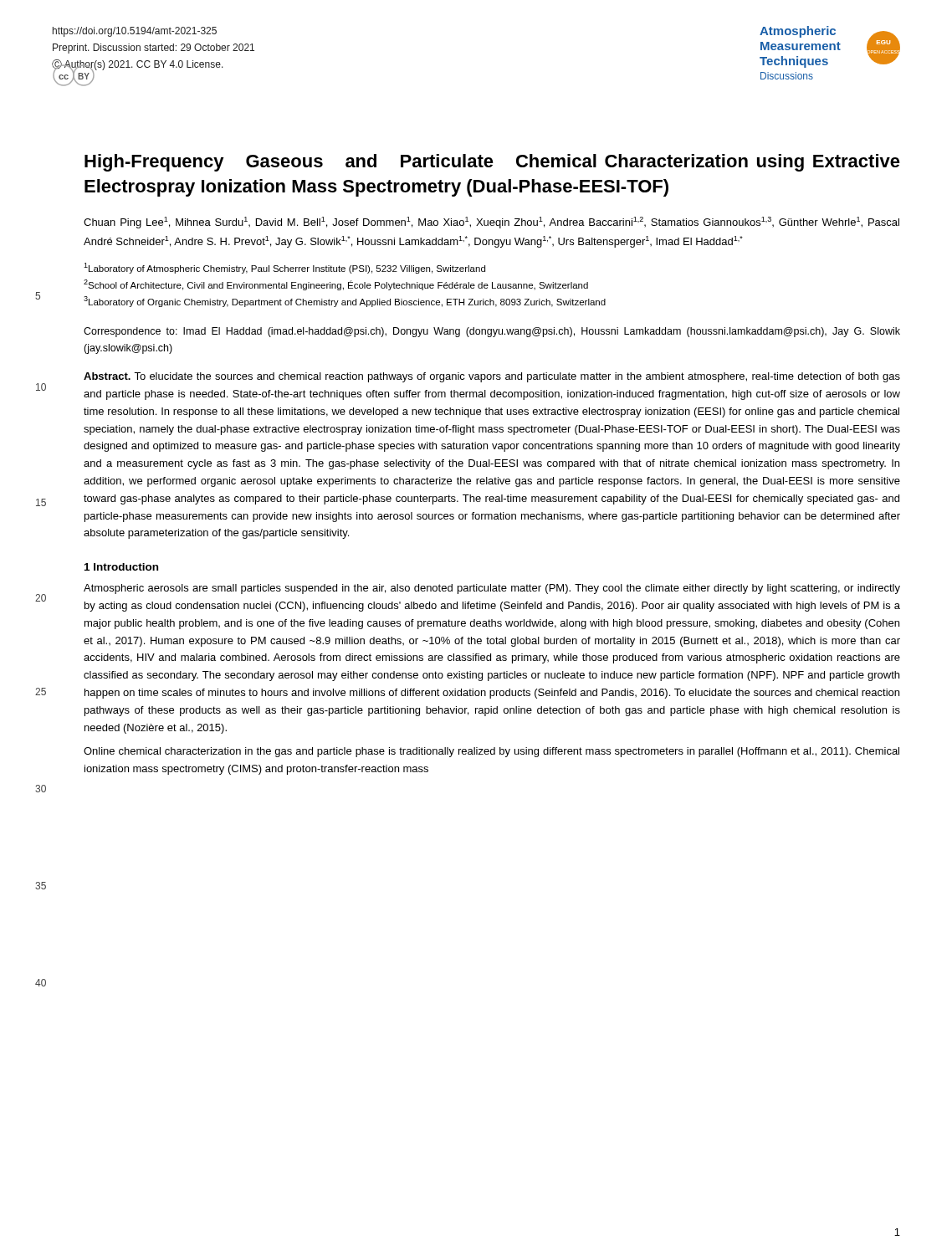
Task: Click the passage that begins "Online chemical characterization in the gas and particle"
Action: [x=492, y=760]
